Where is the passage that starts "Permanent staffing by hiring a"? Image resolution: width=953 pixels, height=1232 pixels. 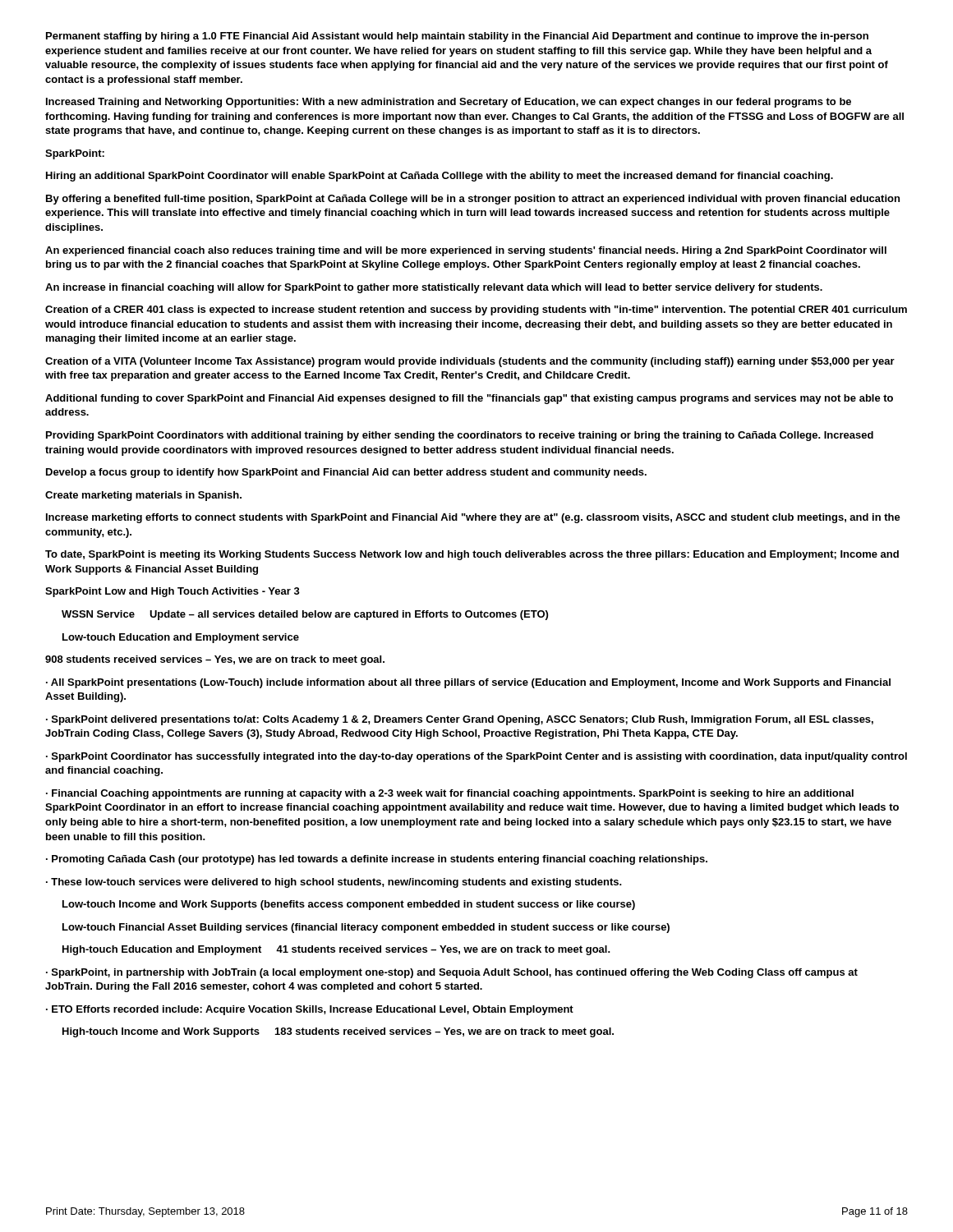click(x=476, y=58)
